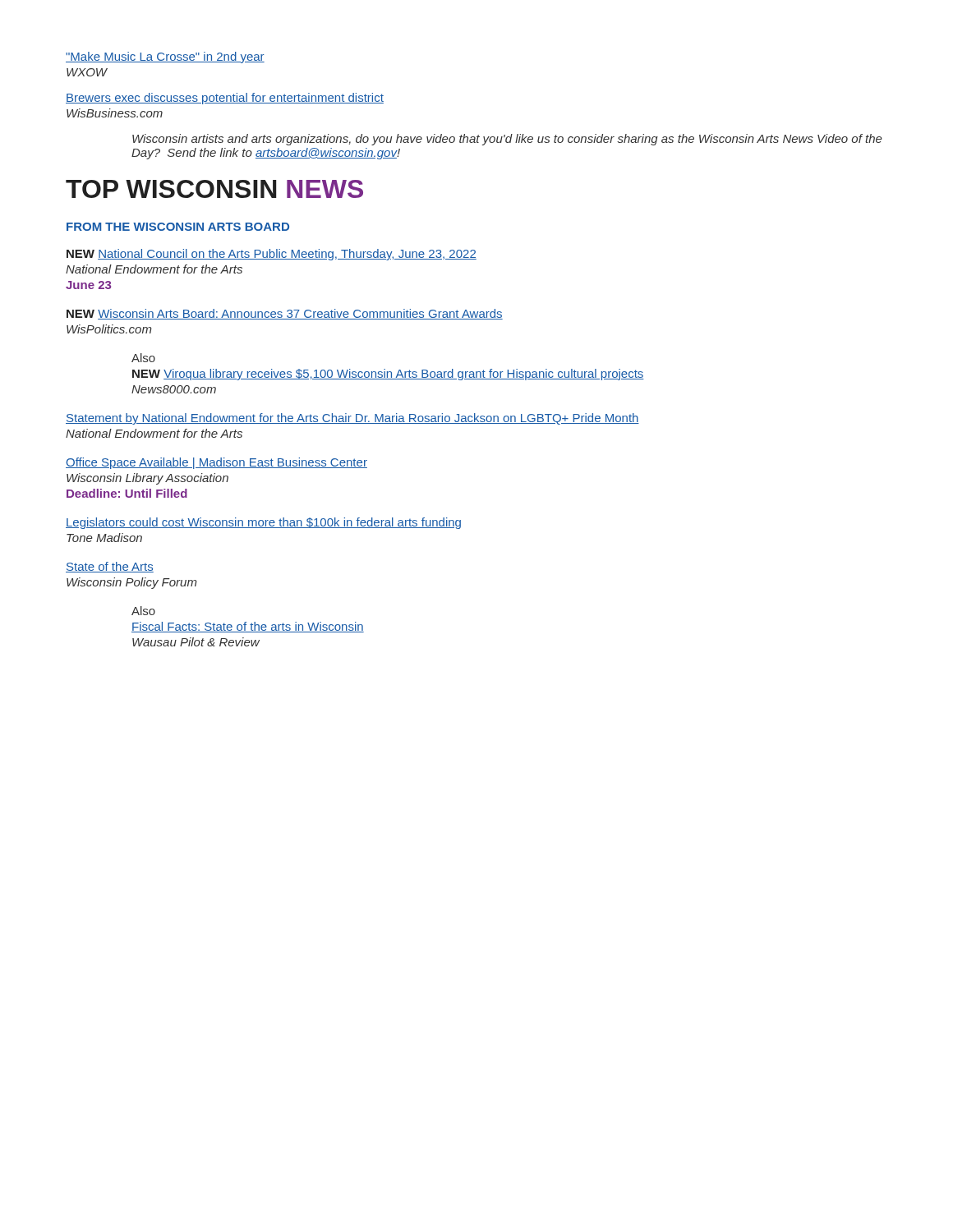Click on the text starting "NEW Wisconsin Arts Board: Announces 37 Creative Communities"

(476, 321)
